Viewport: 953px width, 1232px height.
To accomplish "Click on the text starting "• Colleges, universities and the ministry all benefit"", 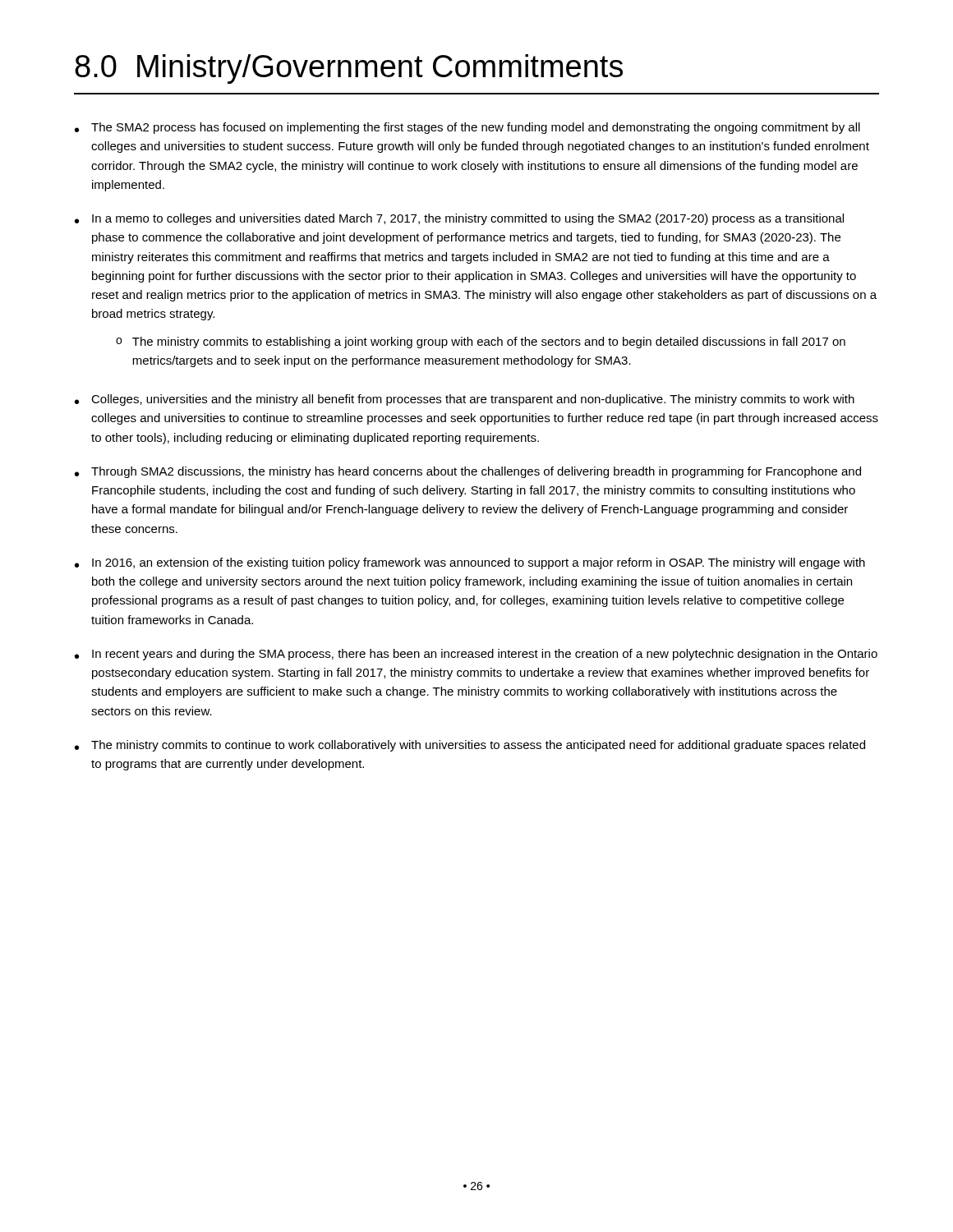I will (476, 418).
